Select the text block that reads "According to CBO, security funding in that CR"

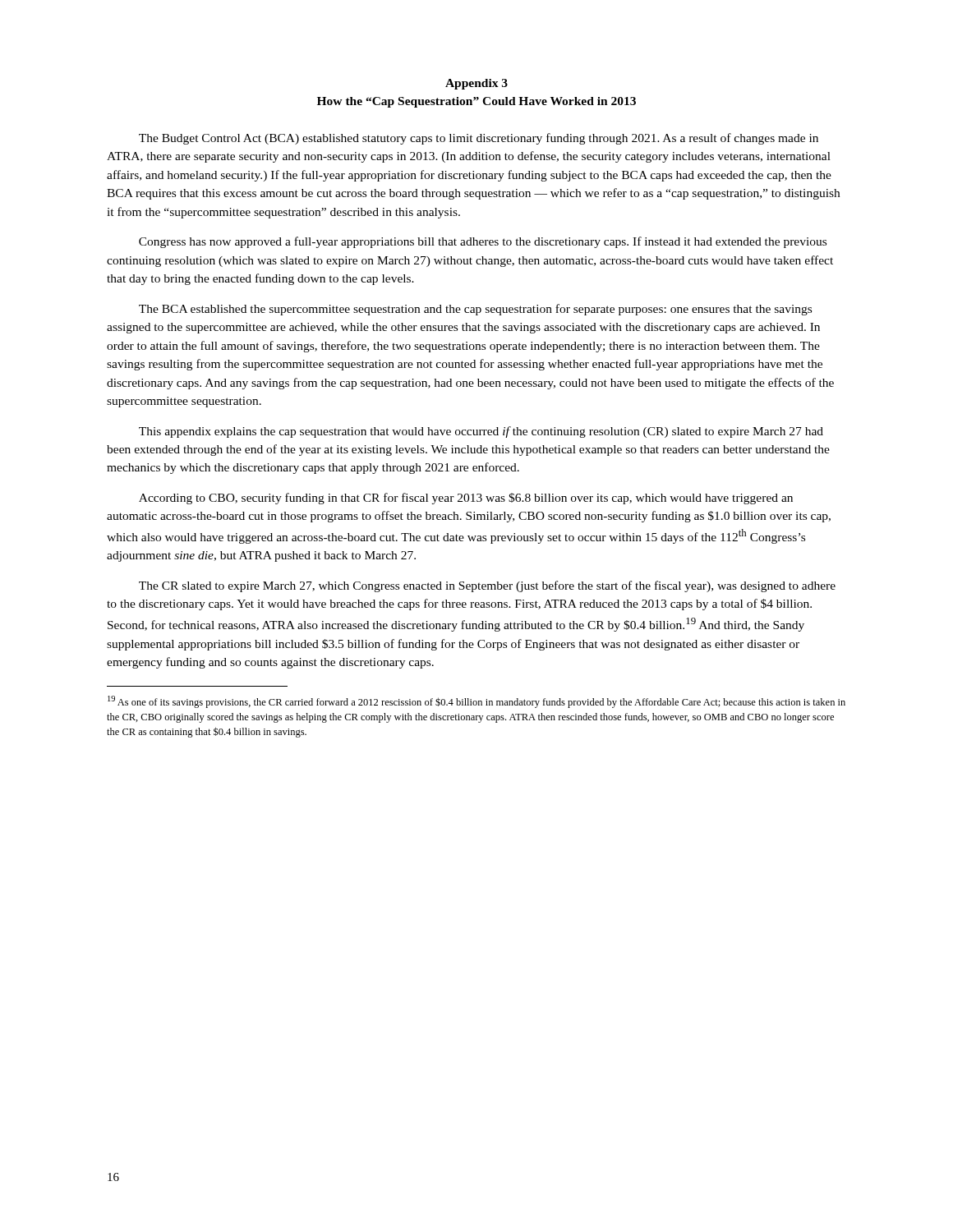click(x=476, y=527)
